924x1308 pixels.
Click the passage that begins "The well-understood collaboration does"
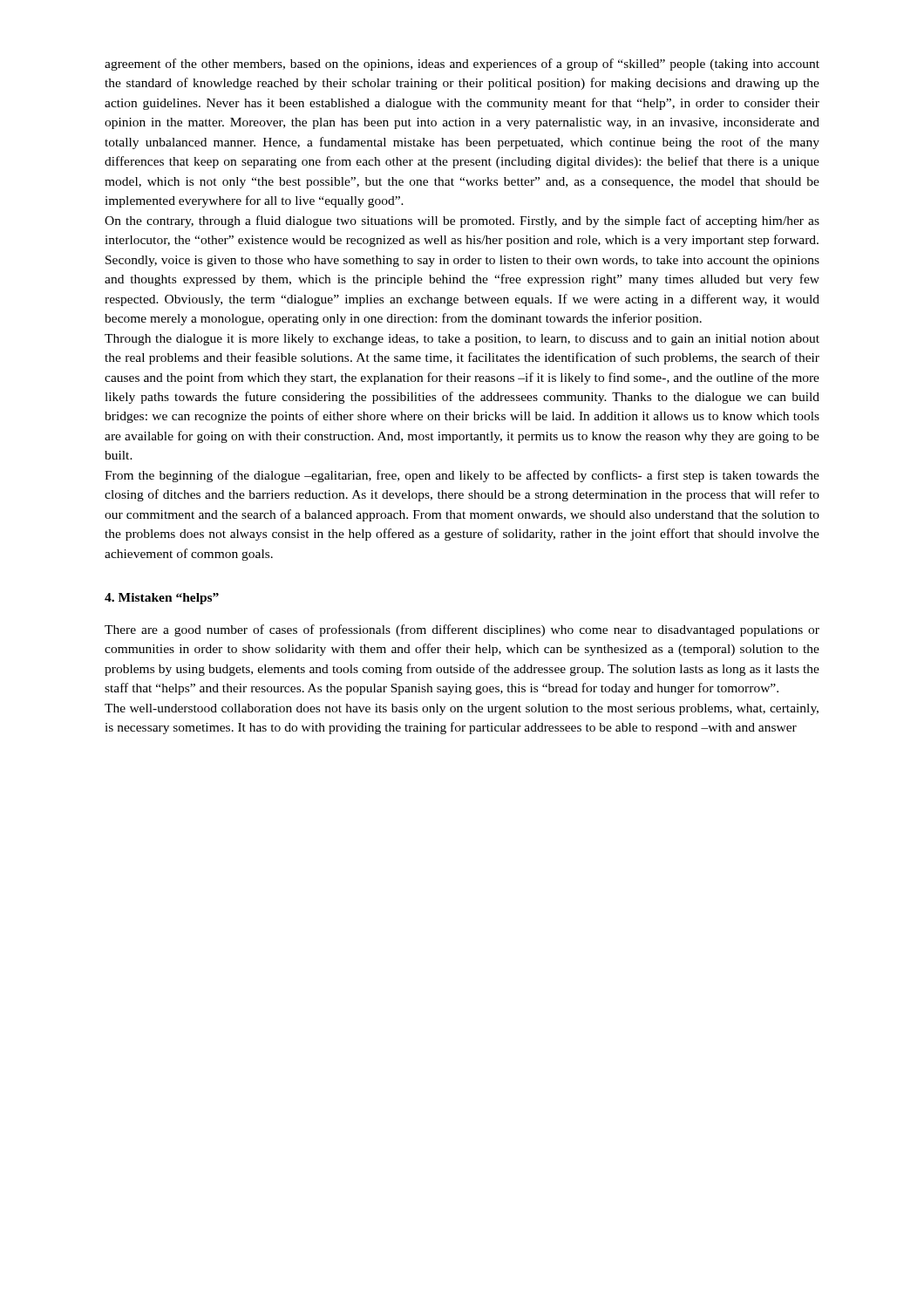tap(462, 717)
